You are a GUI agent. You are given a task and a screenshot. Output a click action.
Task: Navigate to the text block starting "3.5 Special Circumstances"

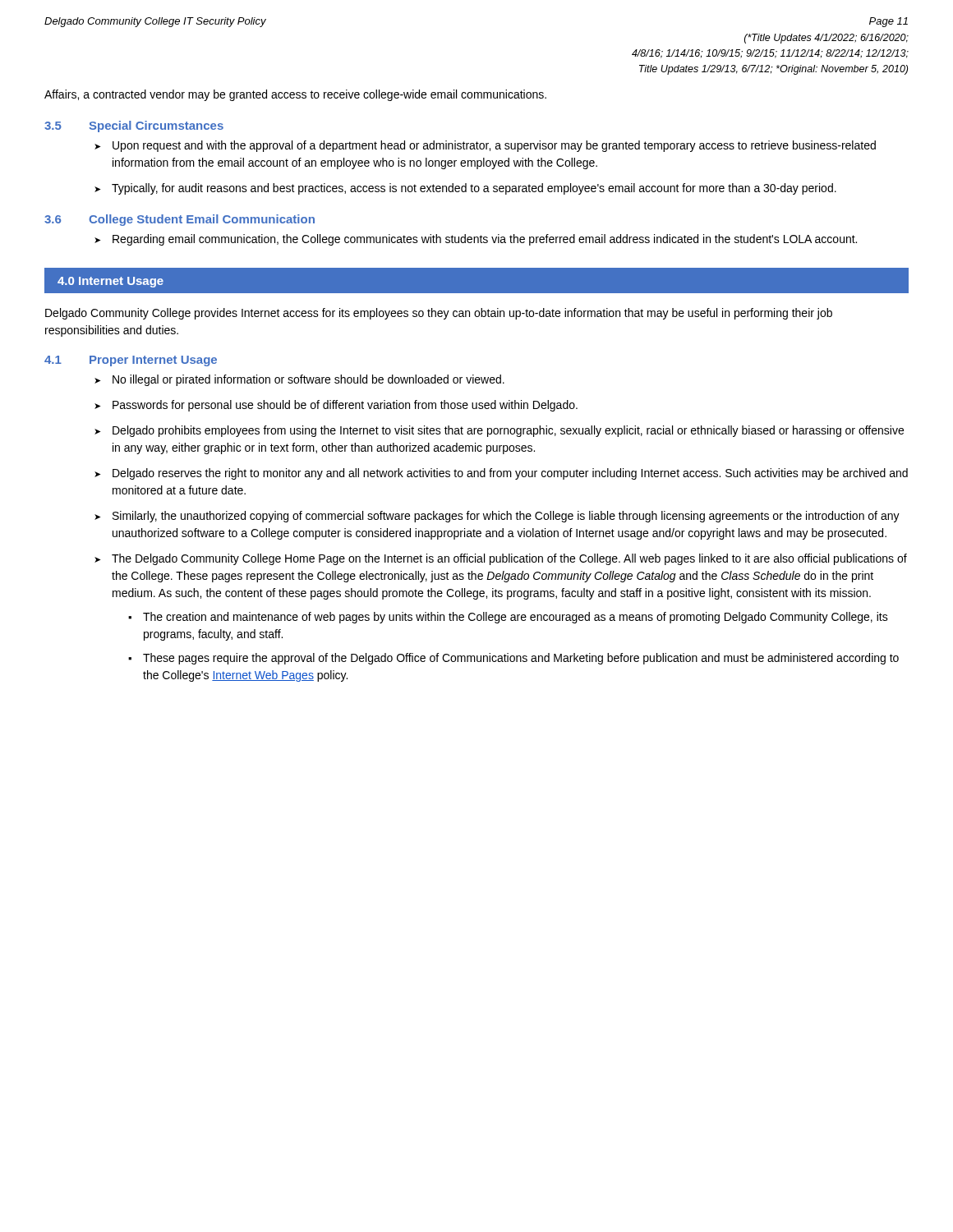click(x=134, y=125)
